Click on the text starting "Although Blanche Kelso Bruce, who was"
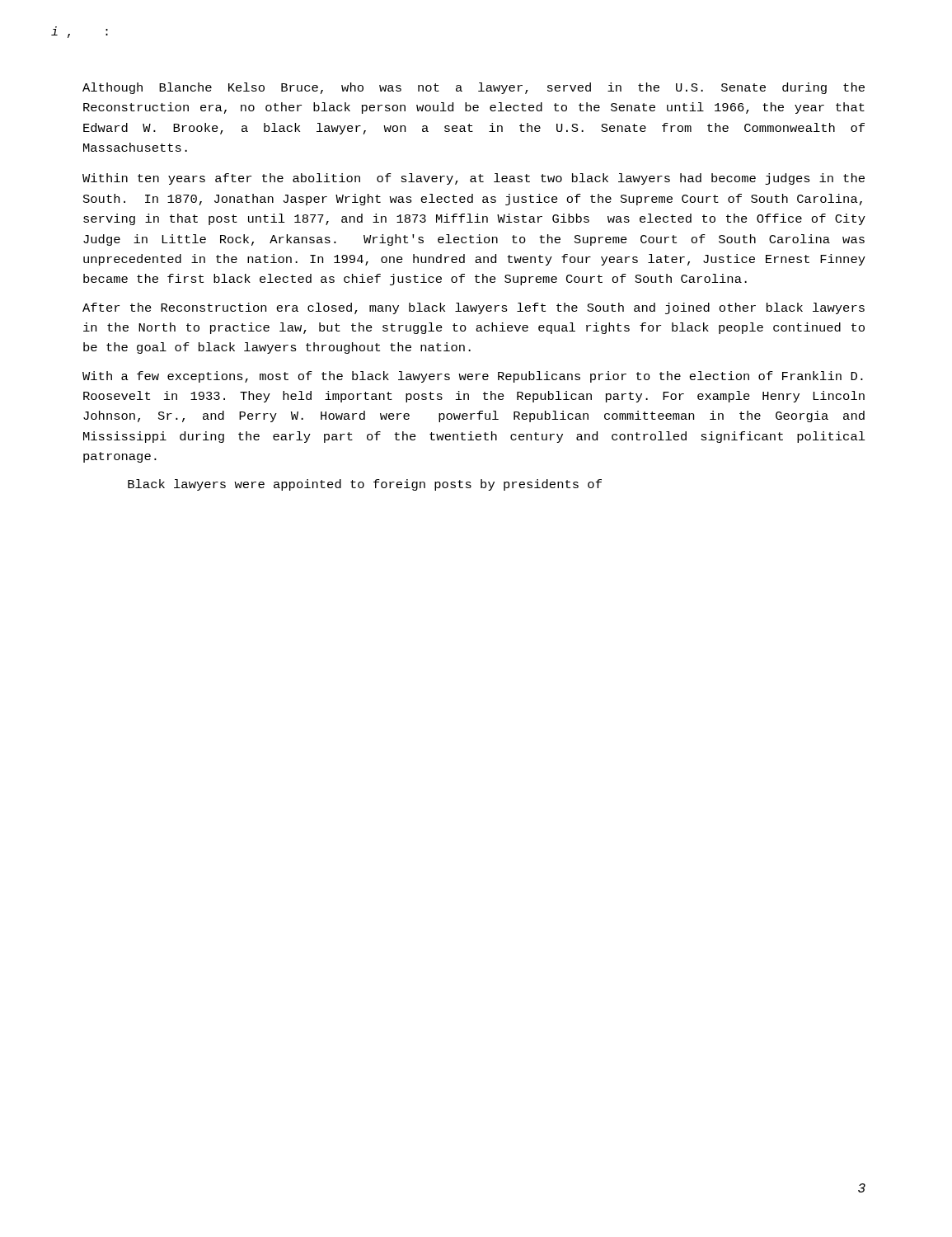This screenshot has width=952, height=1237. (474, 287)
